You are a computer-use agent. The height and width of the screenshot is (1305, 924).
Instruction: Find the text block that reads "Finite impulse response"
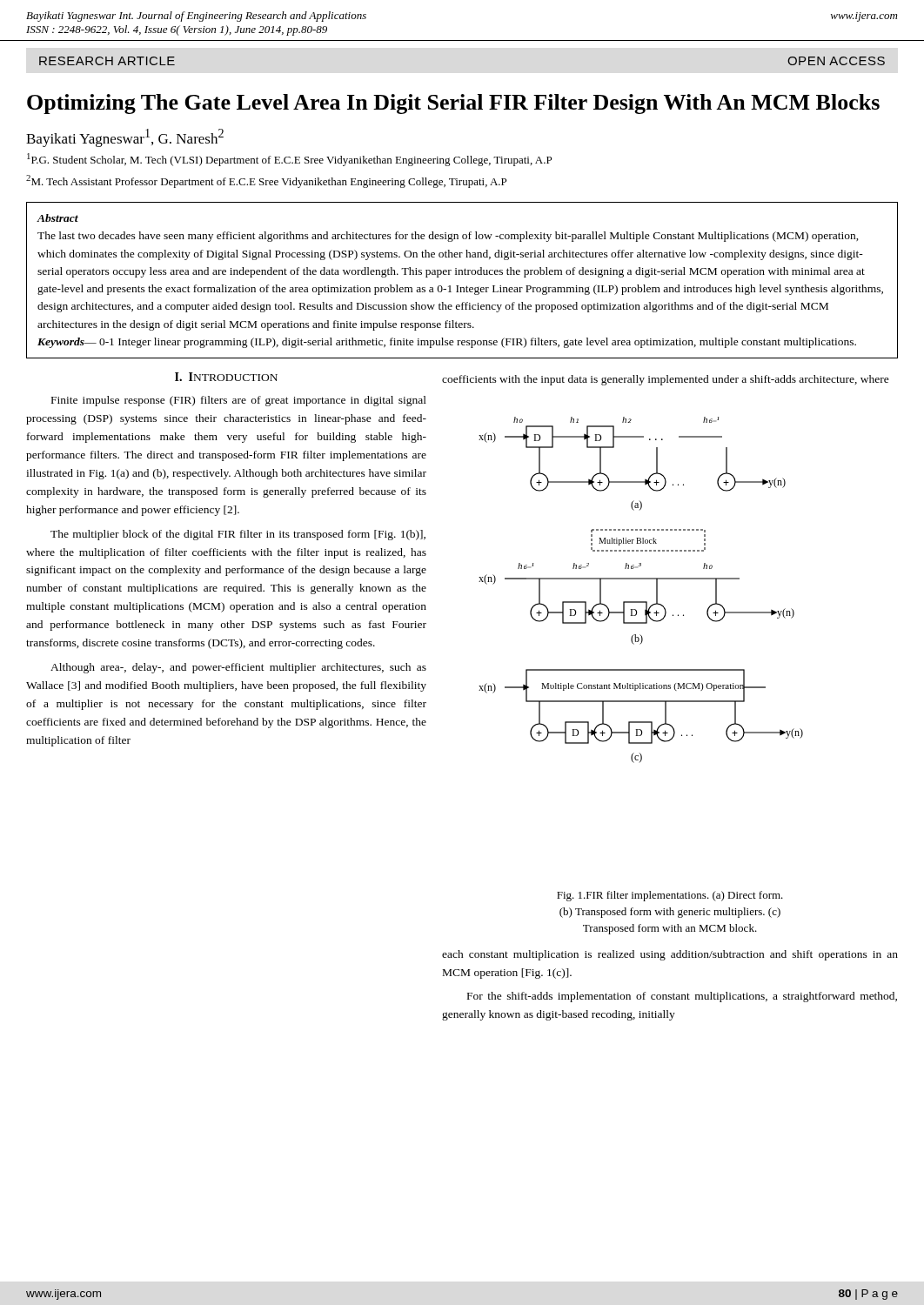(226, 455)
